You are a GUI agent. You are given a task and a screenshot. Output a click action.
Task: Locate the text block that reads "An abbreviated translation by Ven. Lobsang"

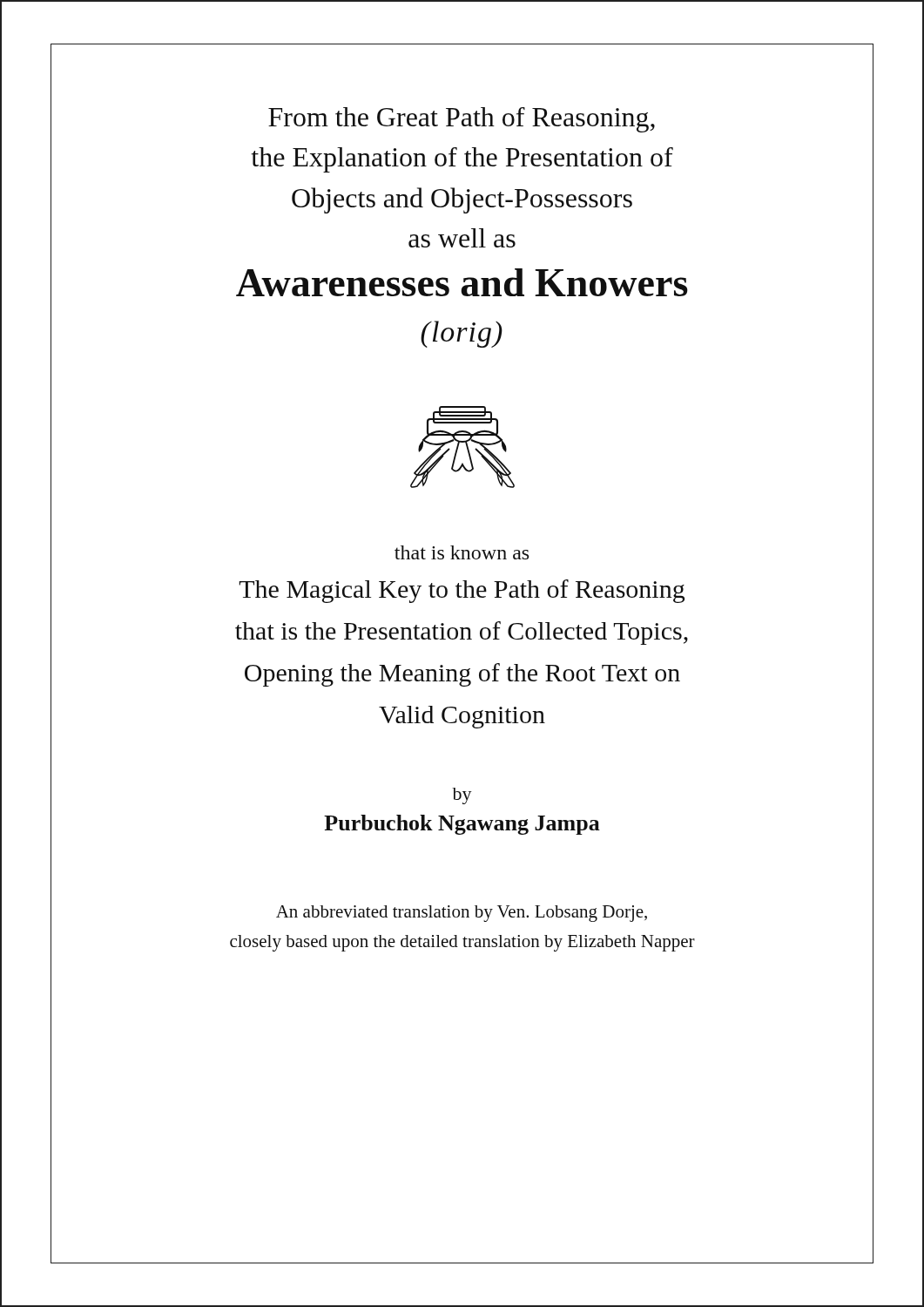click(x=462, y=926)
